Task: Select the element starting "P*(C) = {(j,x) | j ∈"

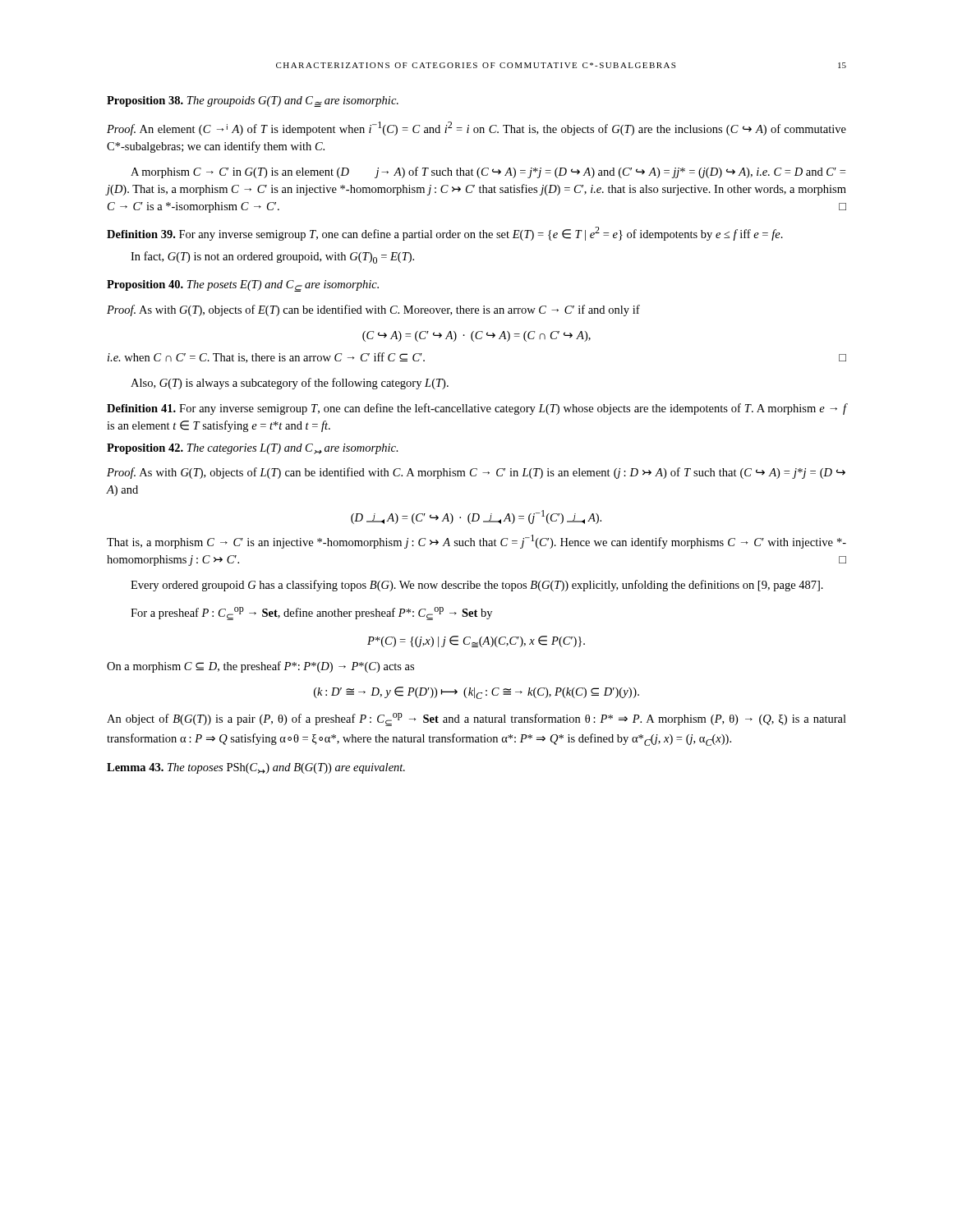Action: coord(476,642)
